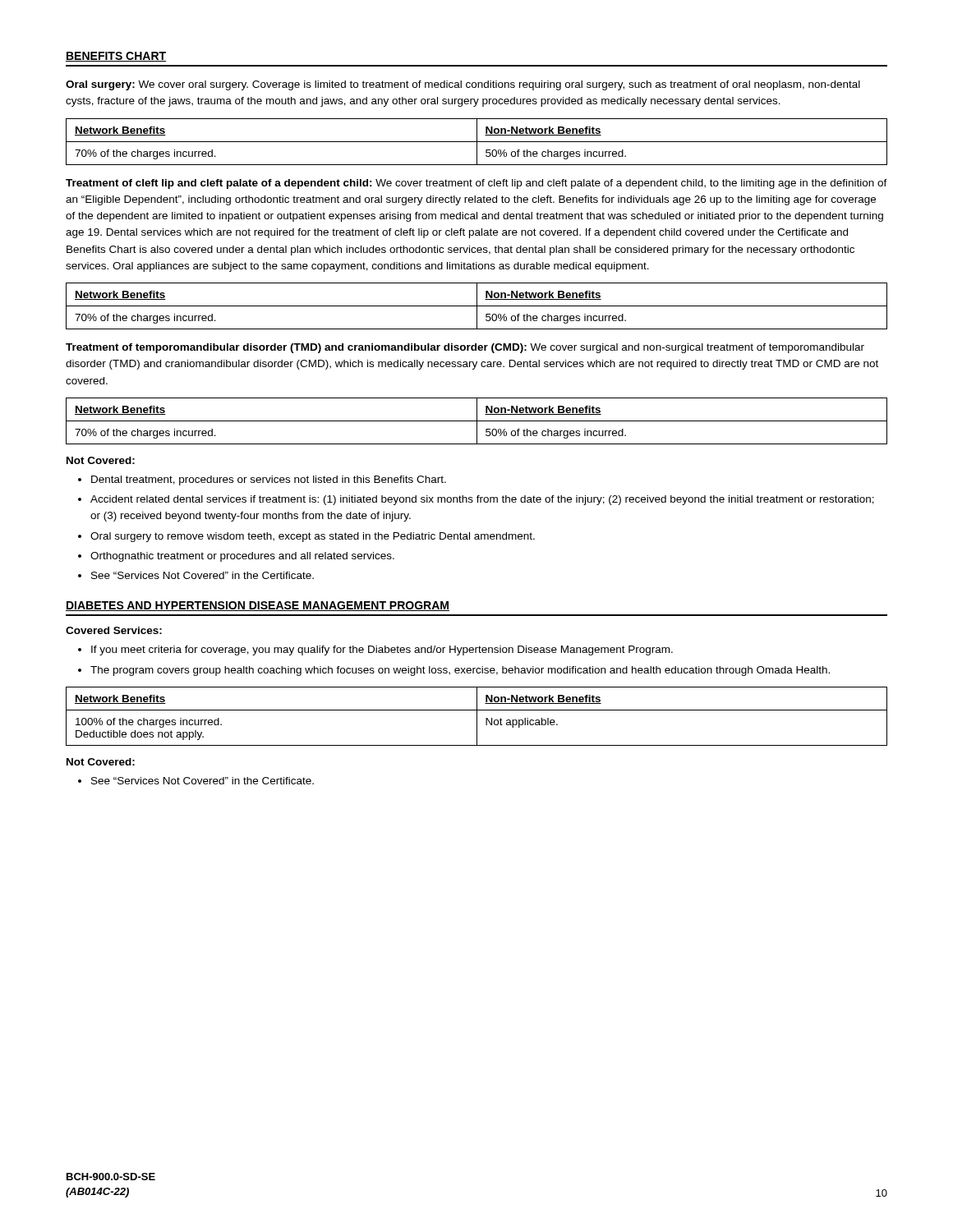Point to the block starting "Treatment of cleft lip and"

coord(476,224)
